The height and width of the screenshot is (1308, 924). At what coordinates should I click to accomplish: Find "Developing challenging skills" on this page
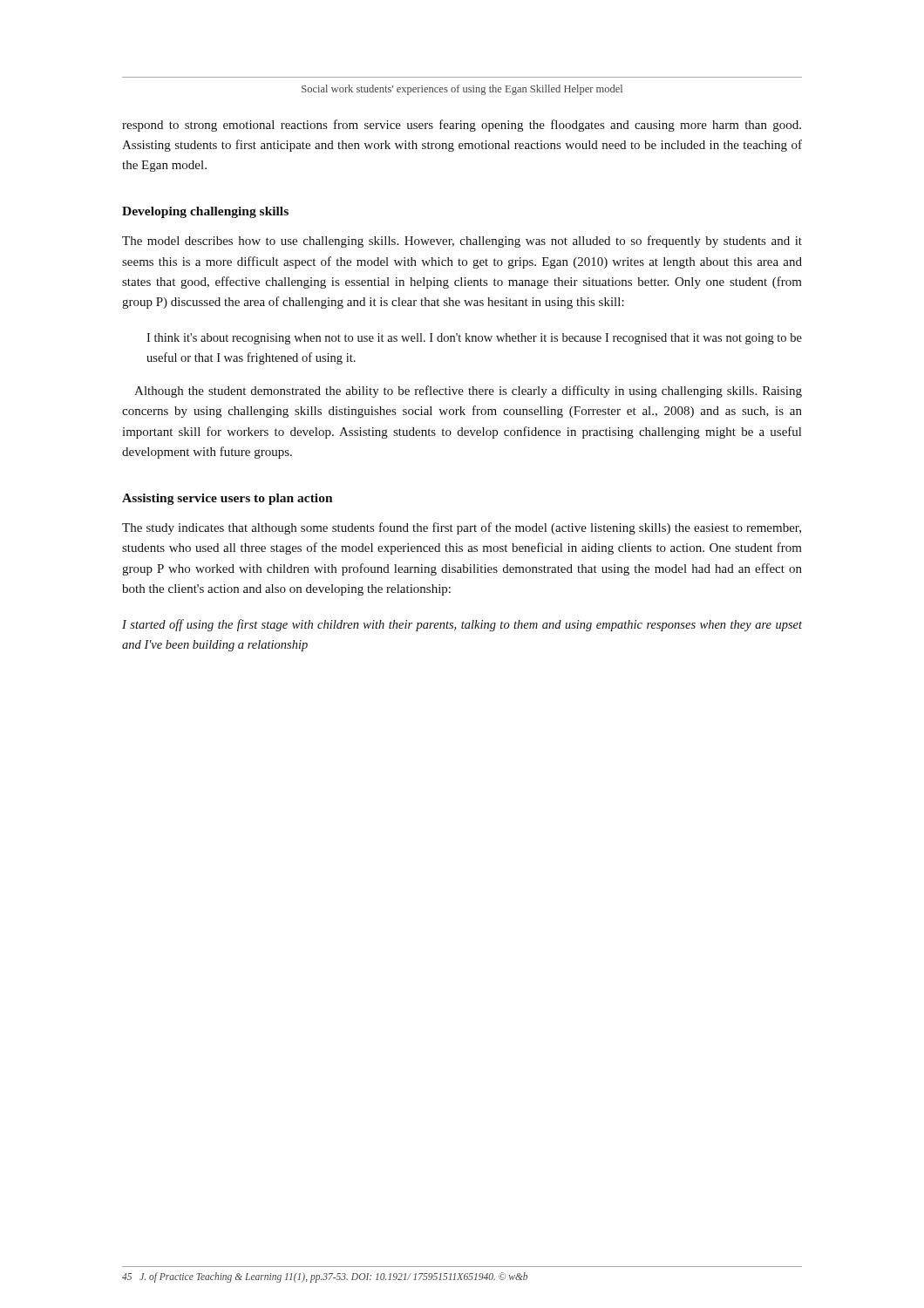(x=205, y=212)
